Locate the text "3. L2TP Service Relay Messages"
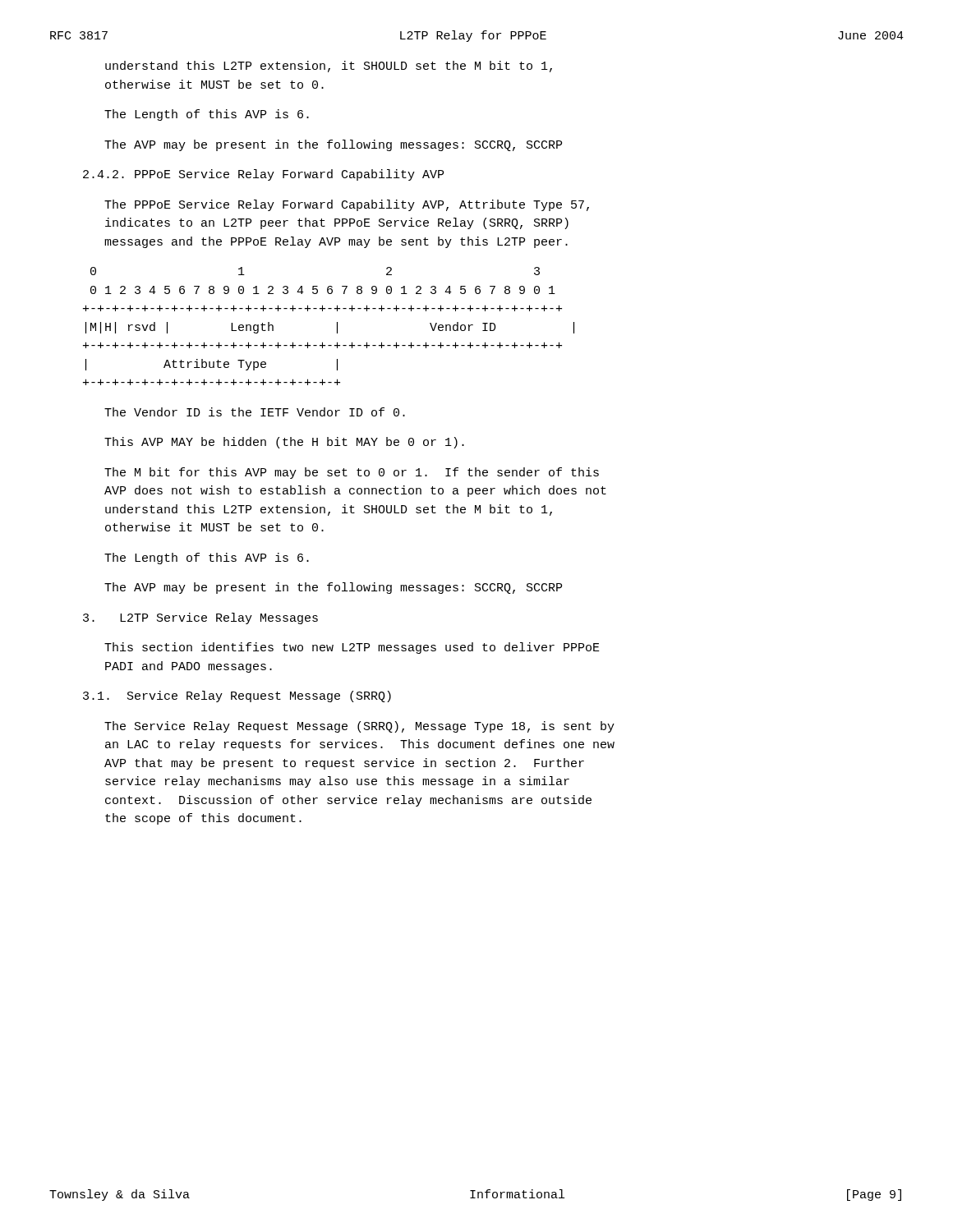The height and width of the screenshot is (1232, 953). [200, 618]
